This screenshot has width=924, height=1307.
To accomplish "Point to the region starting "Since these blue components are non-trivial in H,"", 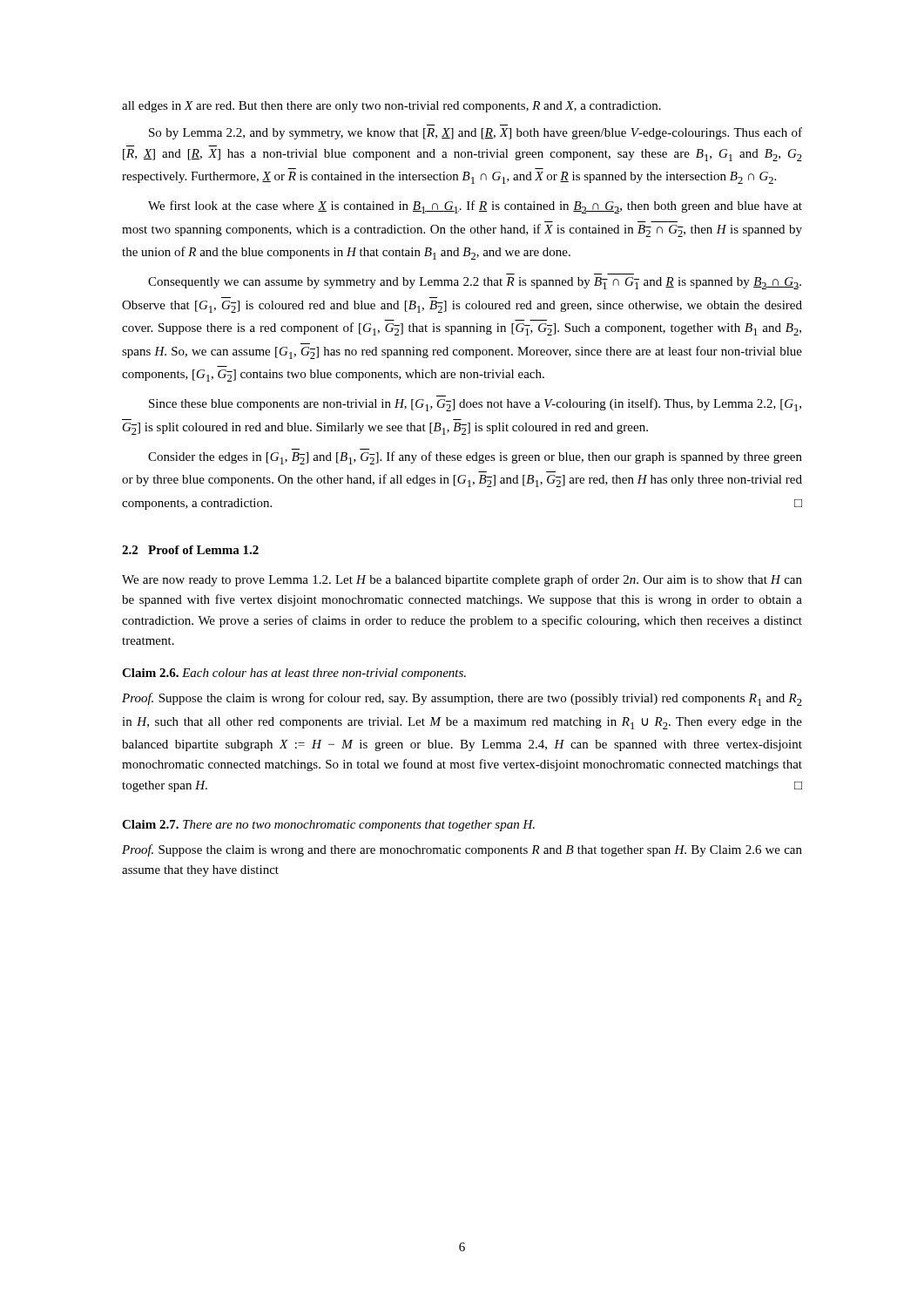I will tap(462, 417).
